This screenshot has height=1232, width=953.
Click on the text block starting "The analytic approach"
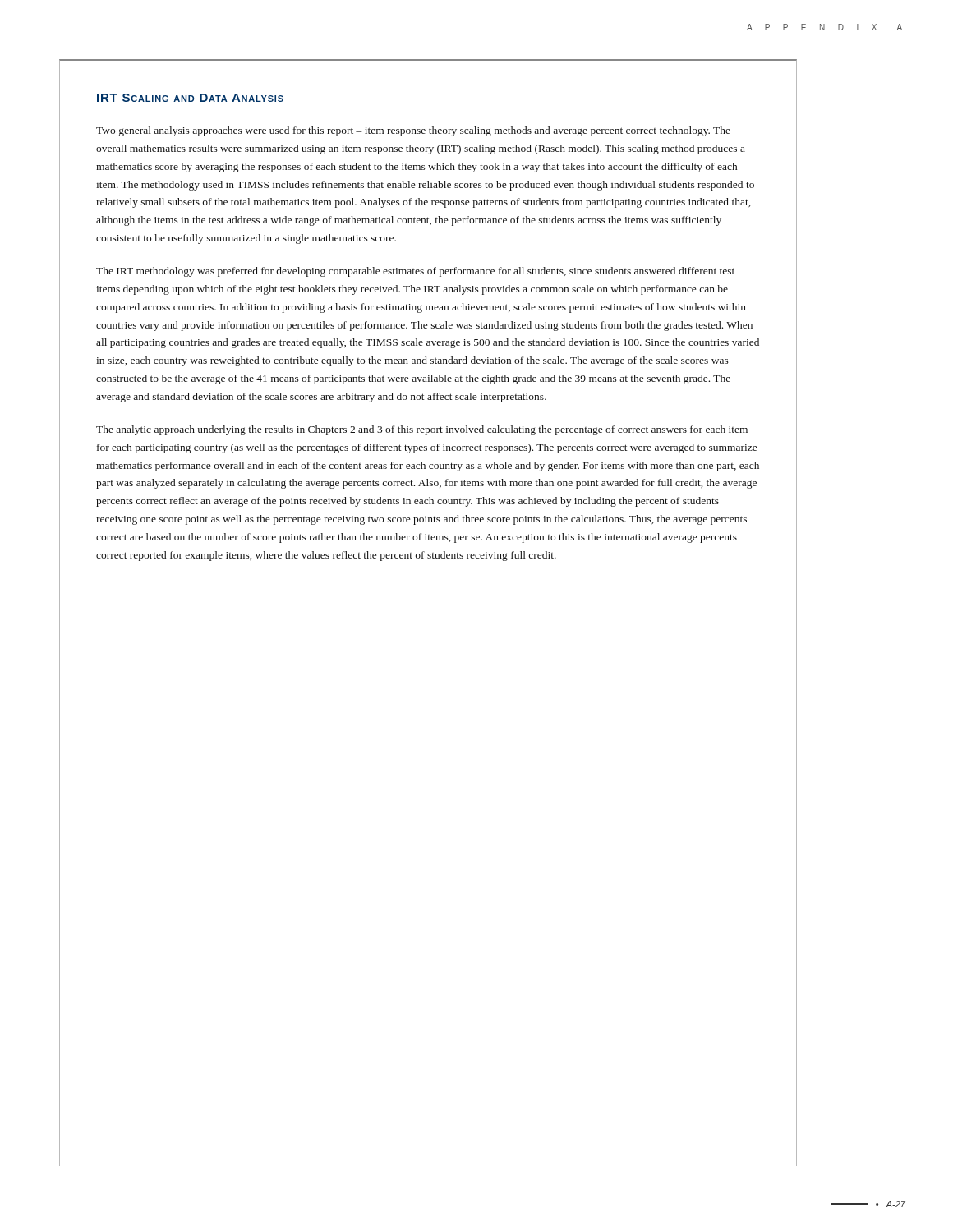[x=428, y=492]
